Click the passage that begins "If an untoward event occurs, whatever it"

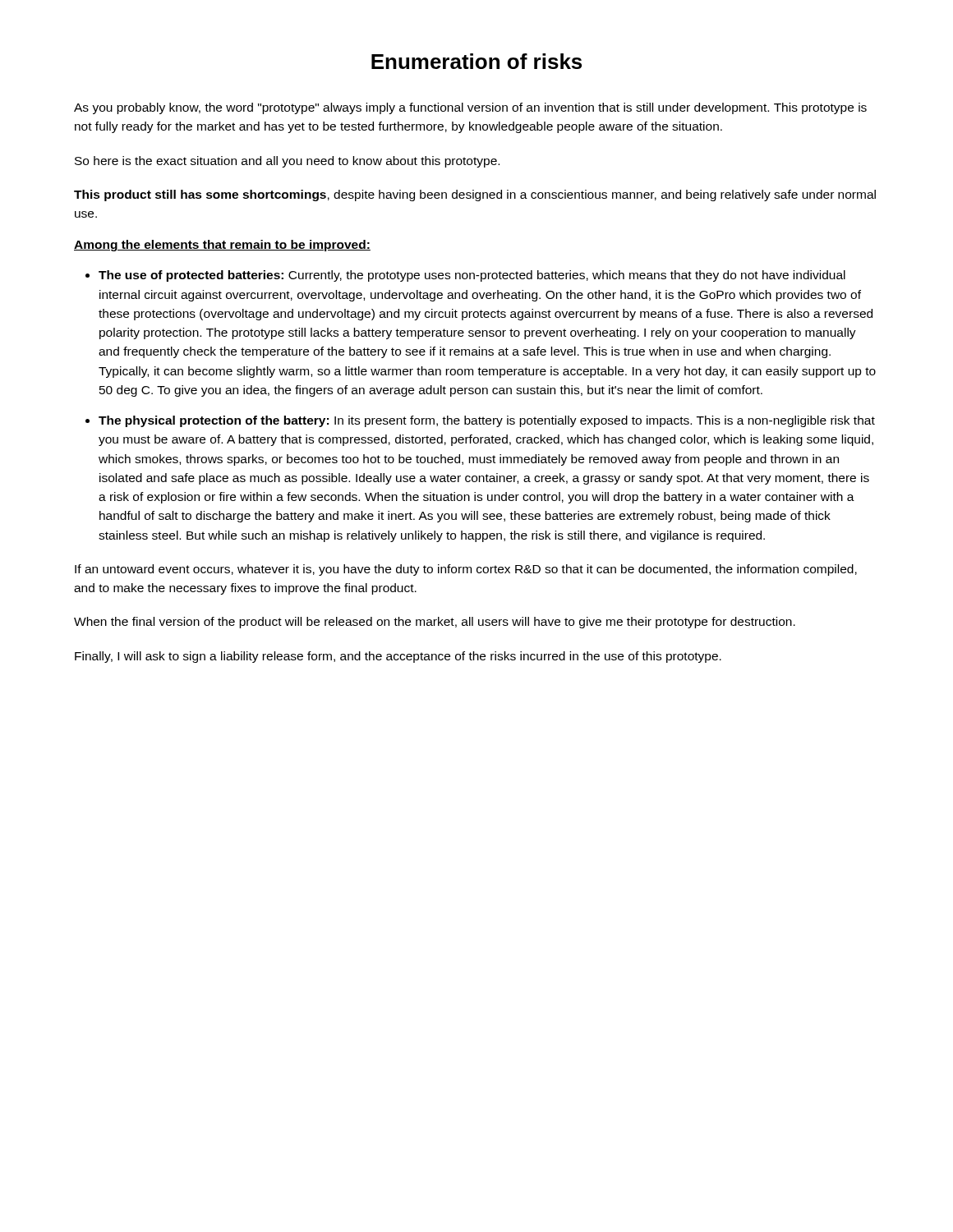[x=466, y=578]
